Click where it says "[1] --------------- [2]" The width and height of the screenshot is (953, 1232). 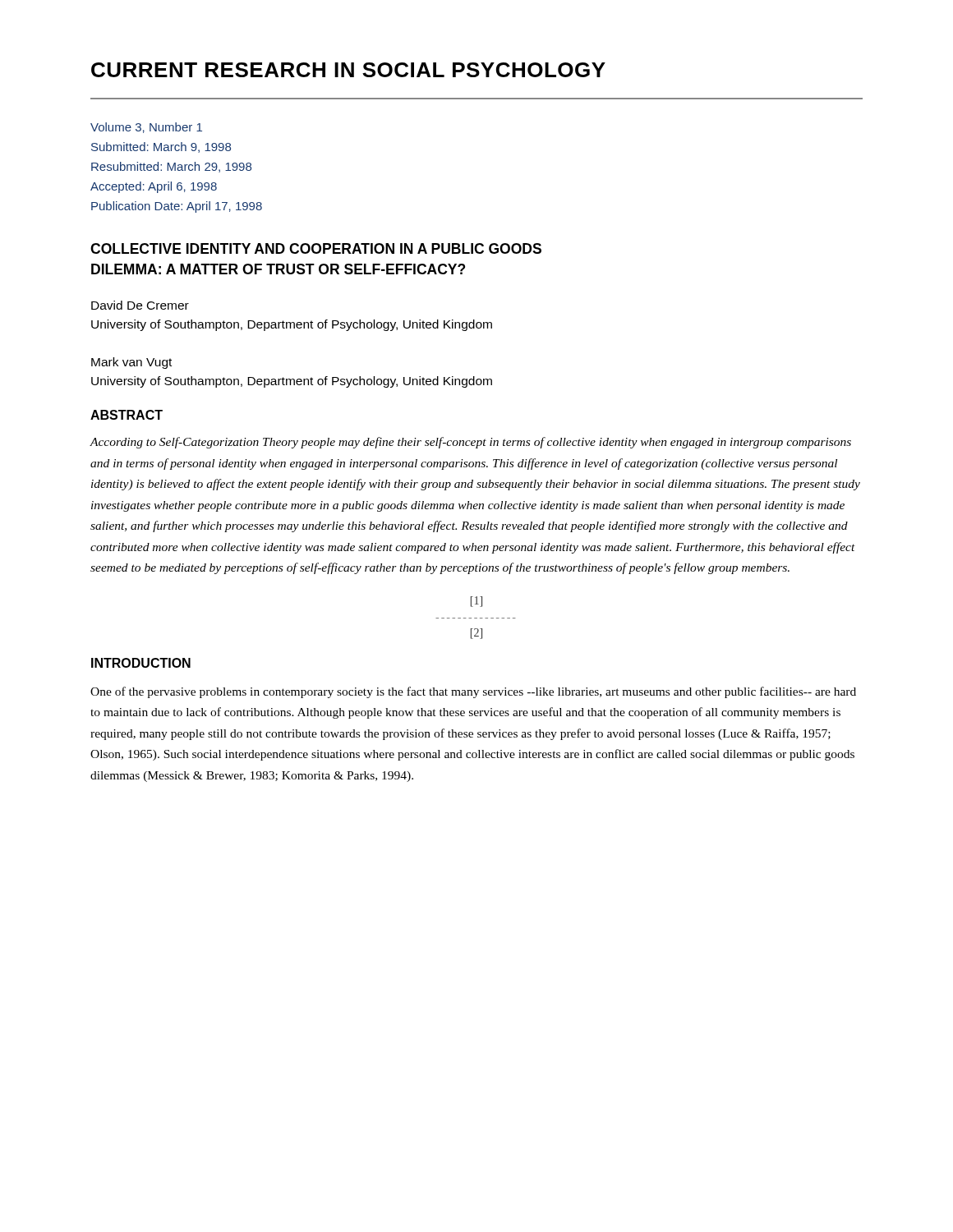(x=476, y=617)
